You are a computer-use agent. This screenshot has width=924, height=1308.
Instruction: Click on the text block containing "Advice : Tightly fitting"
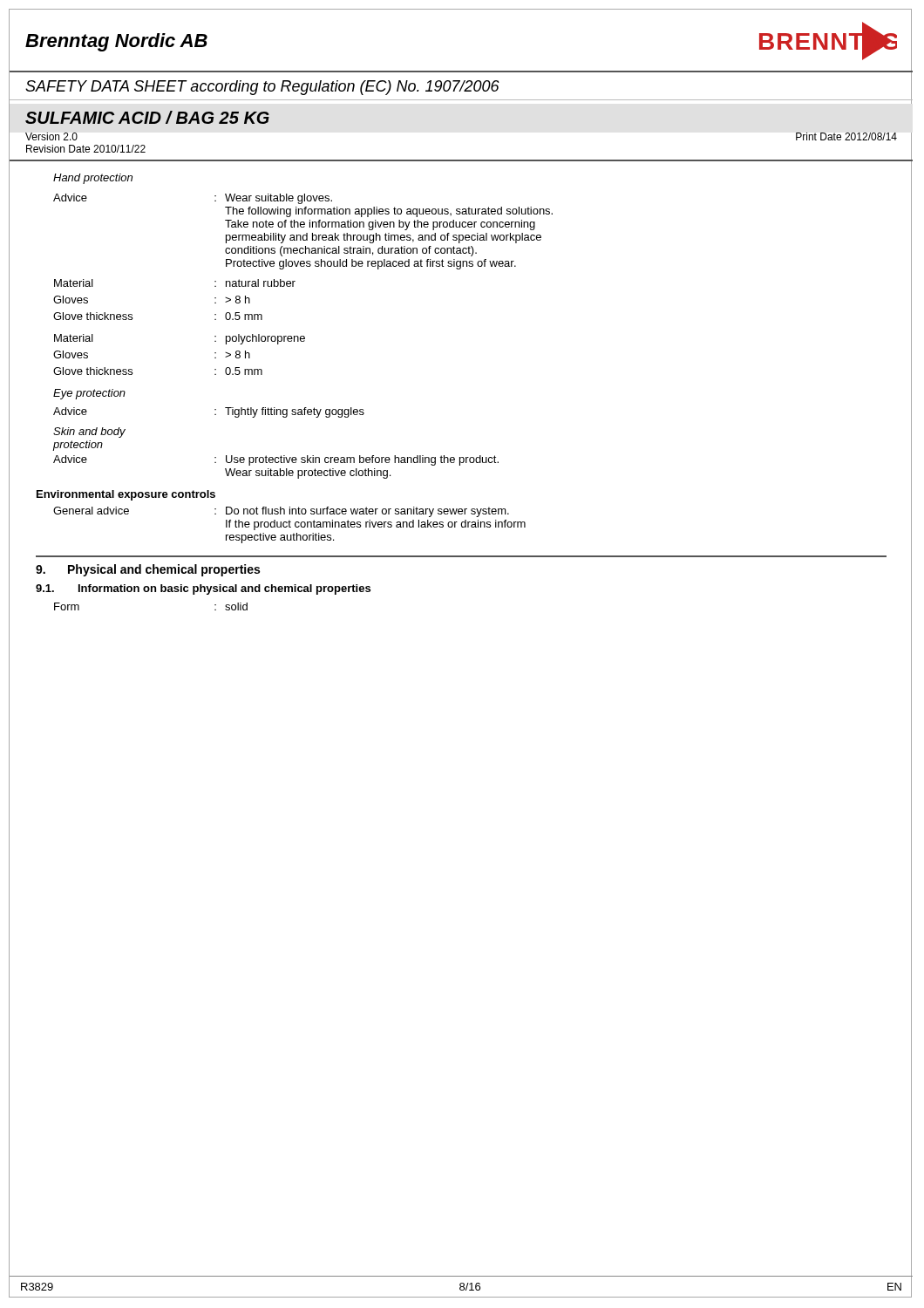point(76,412)
